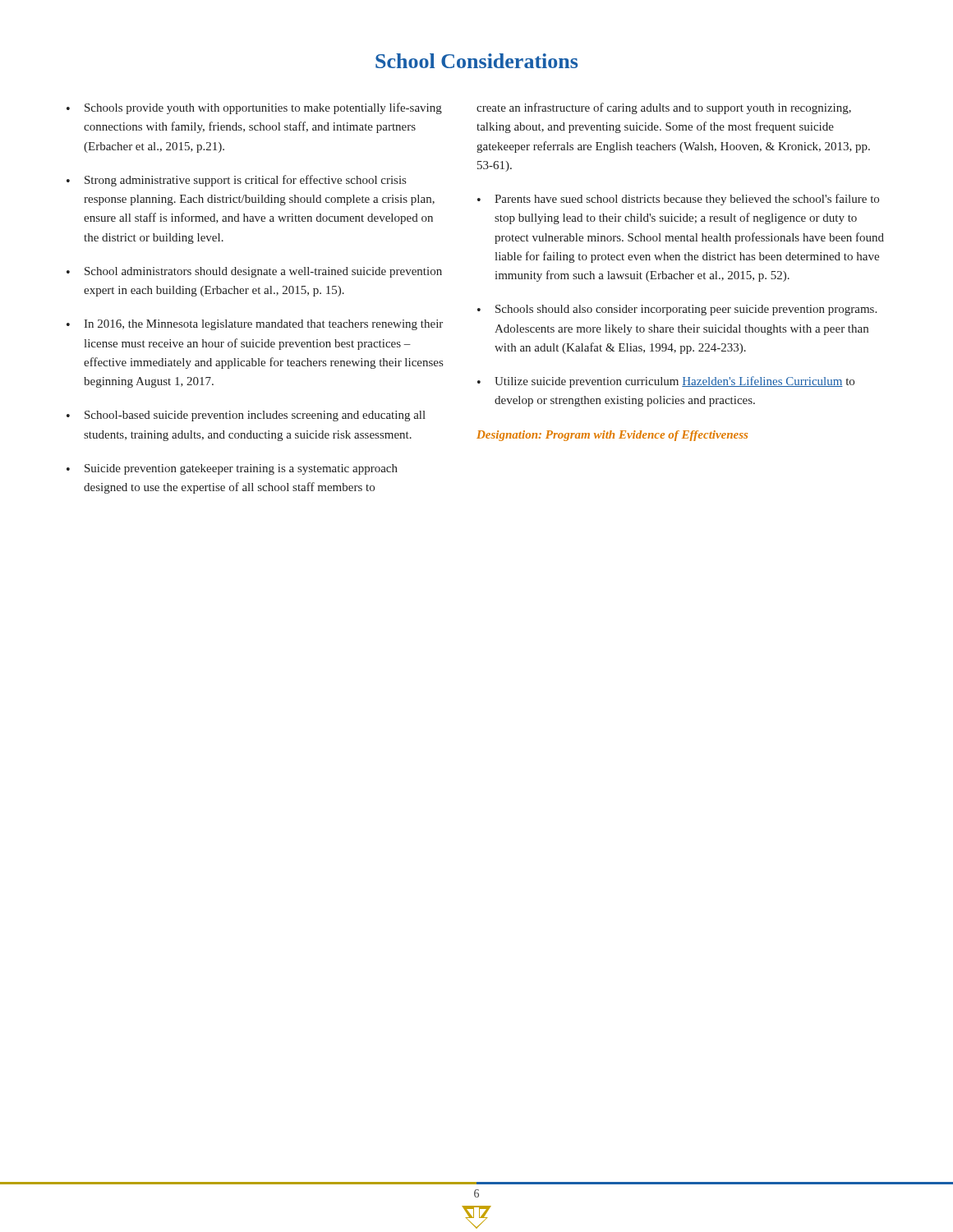Locate the list item that says "• School administrators should designate a well-trained"
Screen dimensions: 1232x953
[x=255, y=281]
